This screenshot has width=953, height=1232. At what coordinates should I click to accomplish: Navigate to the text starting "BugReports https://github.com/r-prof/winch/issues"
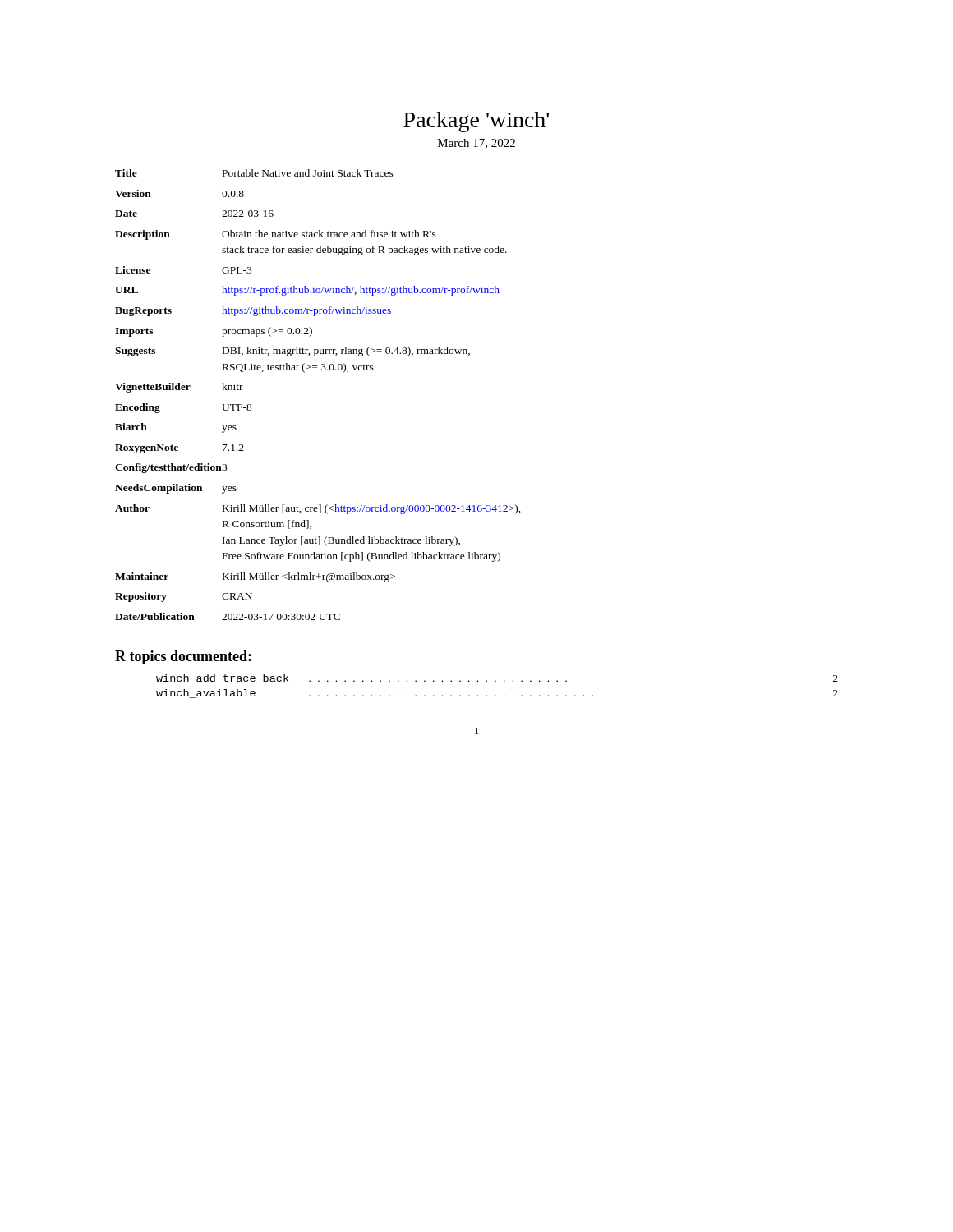(253, 311)
